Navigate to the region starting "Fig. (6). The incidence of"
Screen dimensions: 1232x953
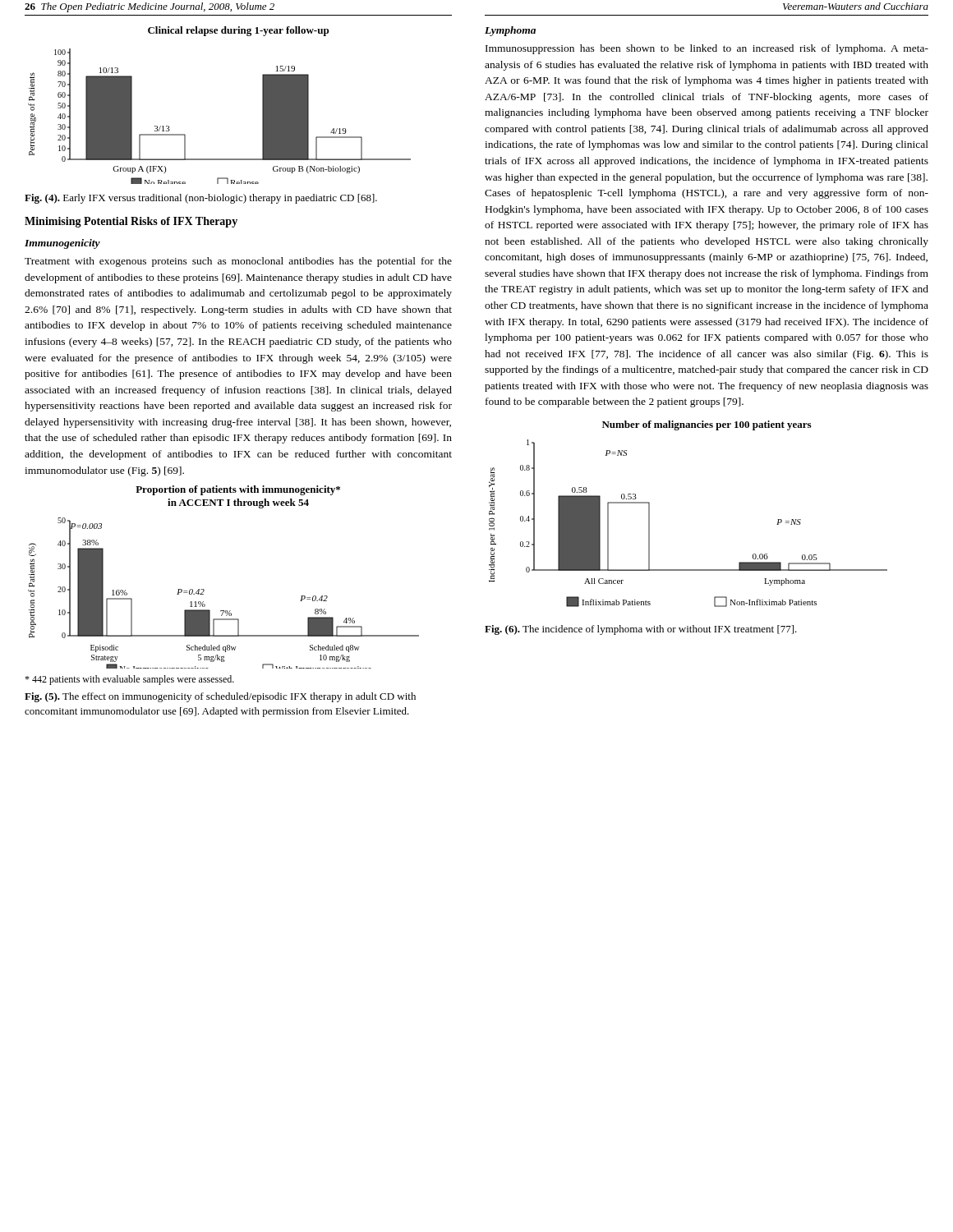(641, 629)
